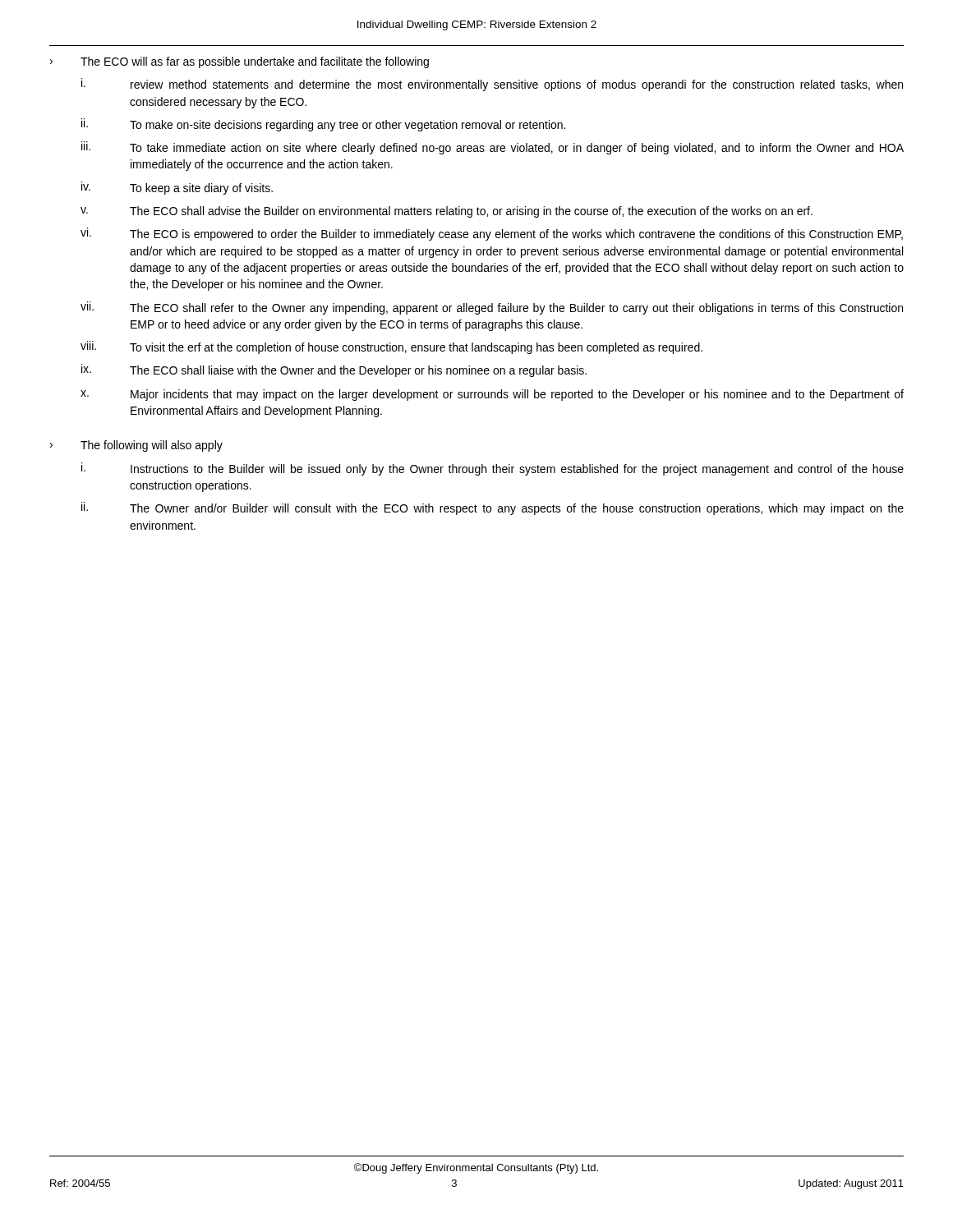
Task: Navigate to the block starting "viii. To visit the erf at"
Action: coord(492,348)
